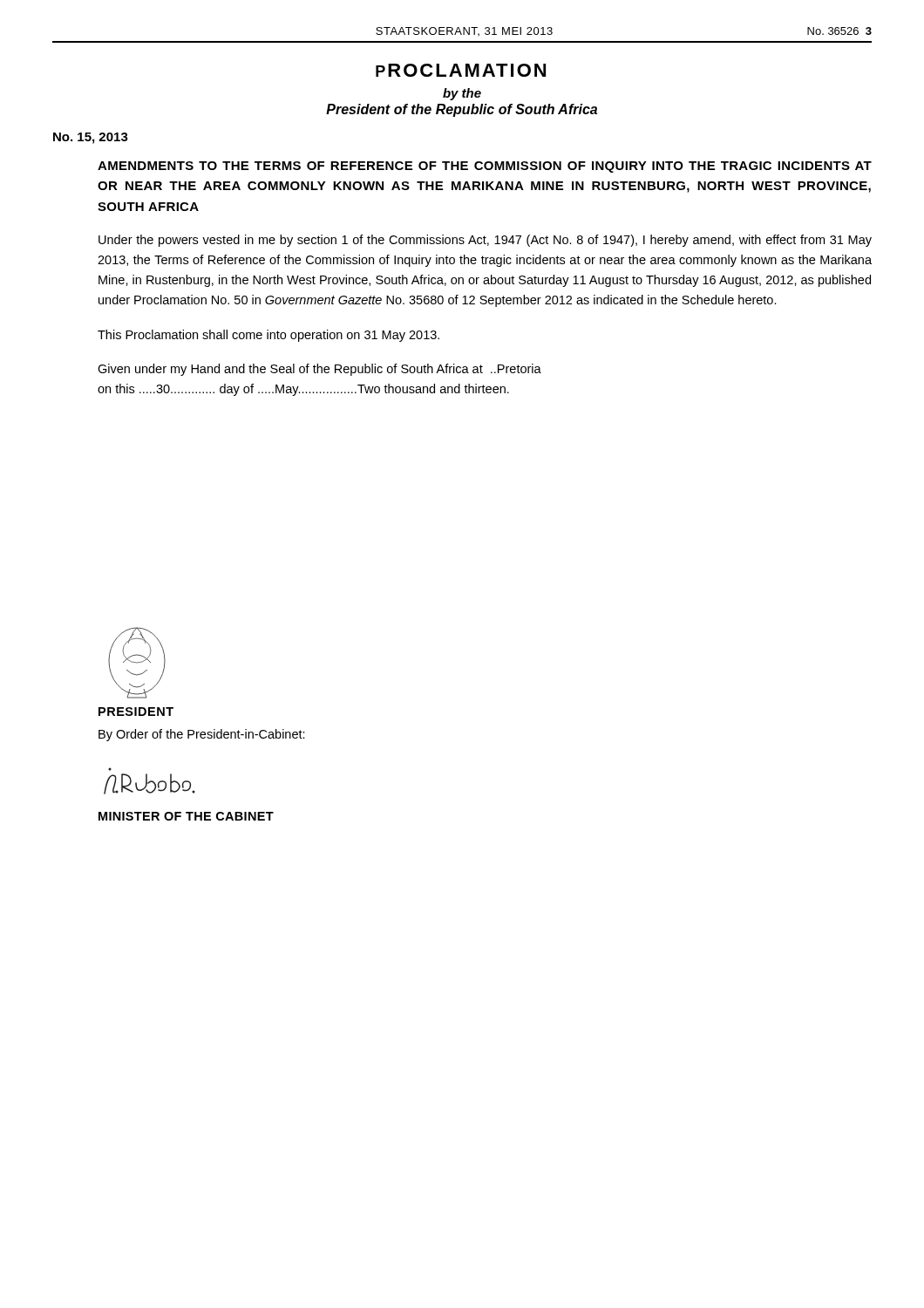Click on the passage starting "AMENDMENTS TO THE TERMS OF REFERENCE OF THE"
The height and width of the screenshot is (1308, 924).
point(485,186)
